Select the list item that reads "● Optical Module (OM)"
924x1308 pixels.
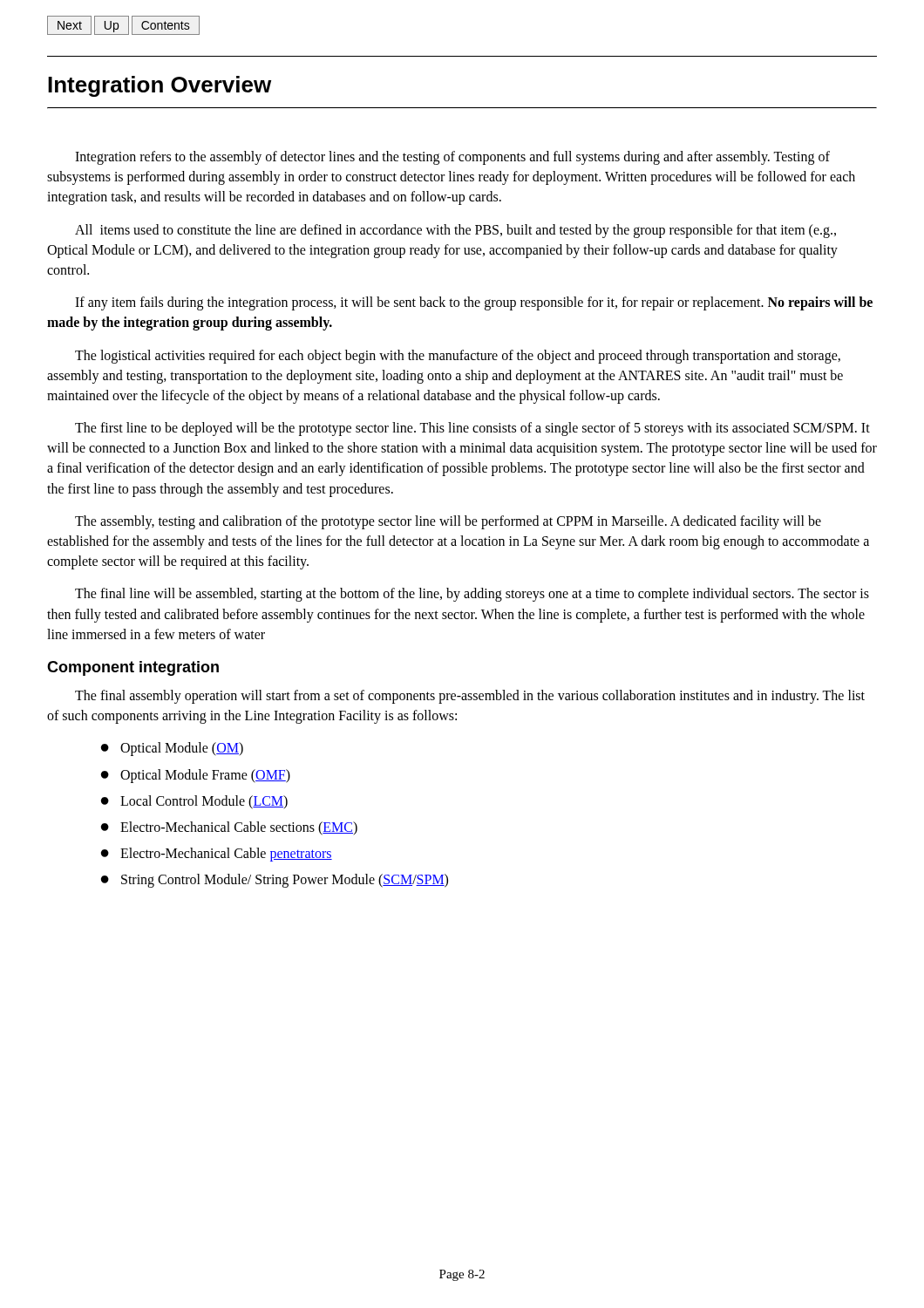click(171, 748)
